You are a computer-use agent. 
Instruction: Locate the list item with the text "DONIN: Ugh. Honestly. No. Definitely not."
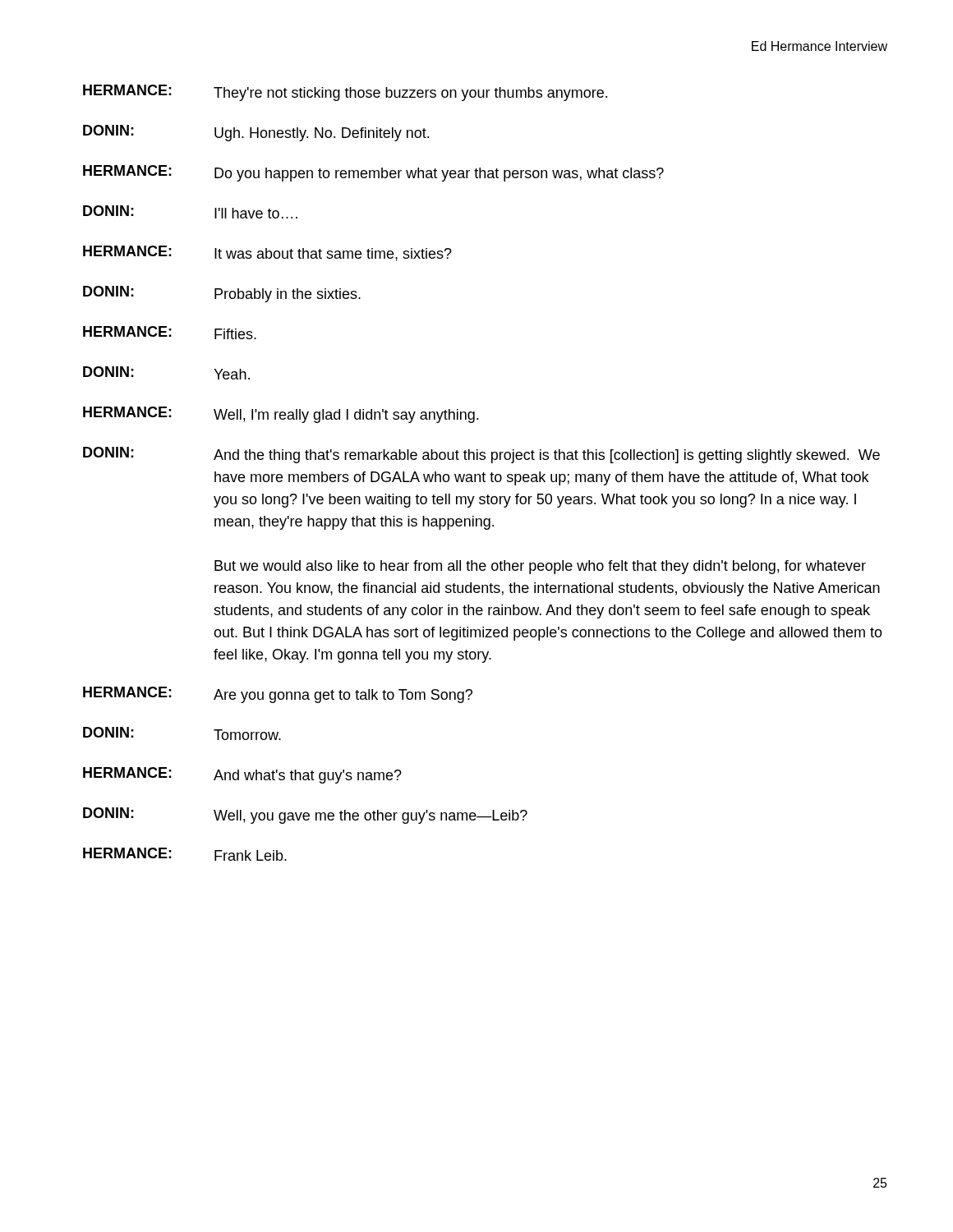tap(256, 133)
